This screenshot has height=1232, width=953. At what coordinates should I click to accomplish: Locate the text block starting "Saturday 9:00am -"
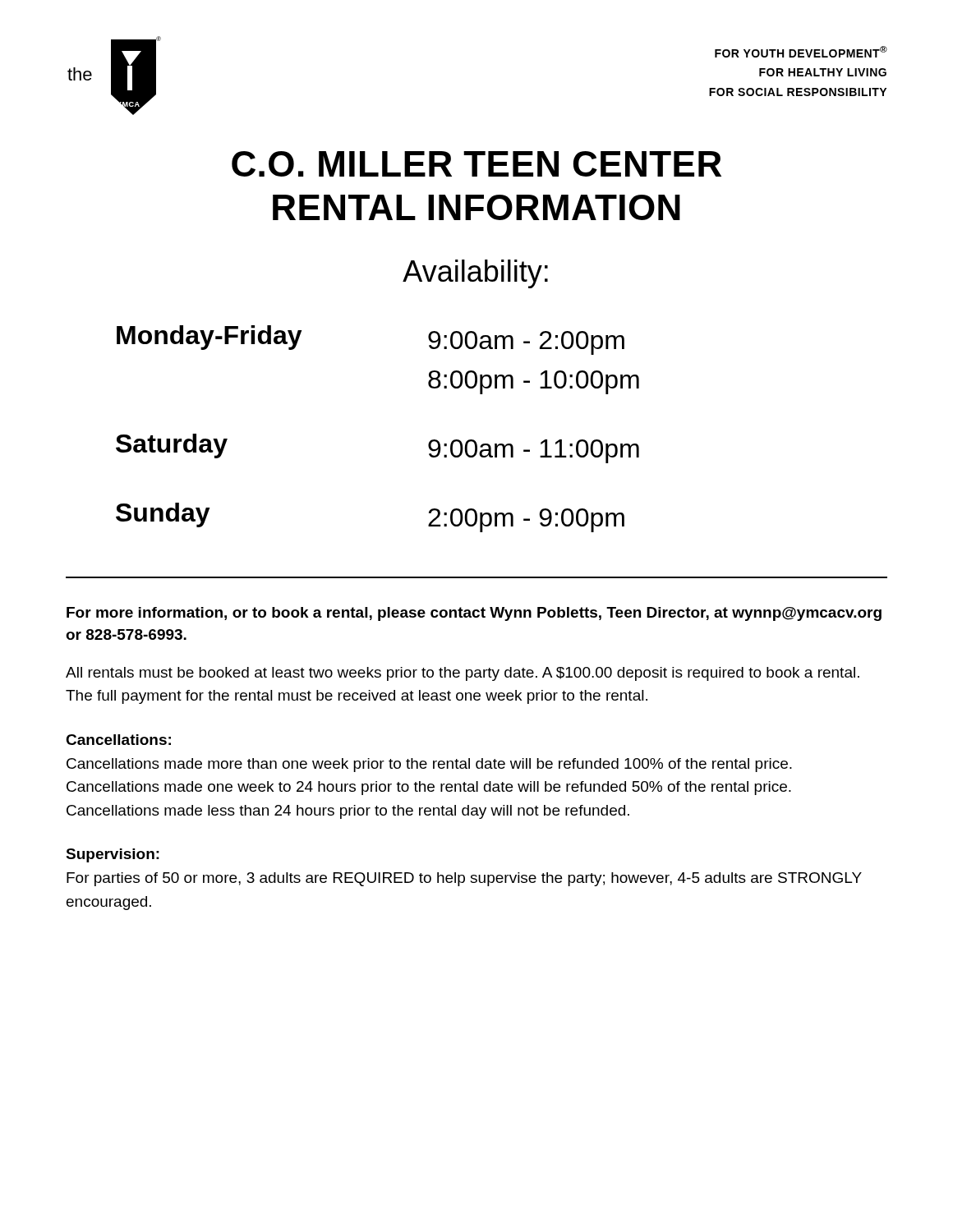[476, 448]
